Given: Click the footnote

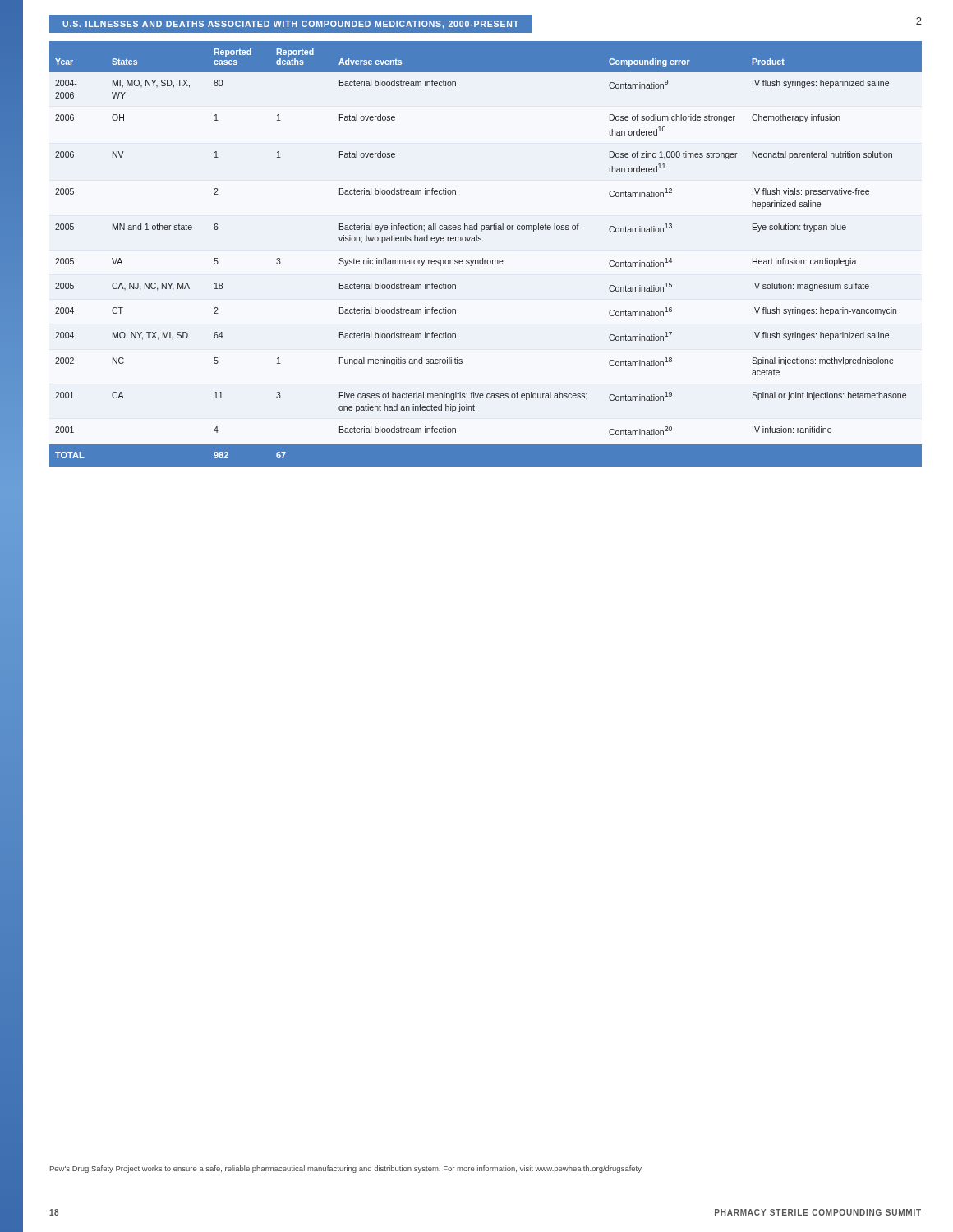Looking at the screenshot, I should [x=346, y=1168].
